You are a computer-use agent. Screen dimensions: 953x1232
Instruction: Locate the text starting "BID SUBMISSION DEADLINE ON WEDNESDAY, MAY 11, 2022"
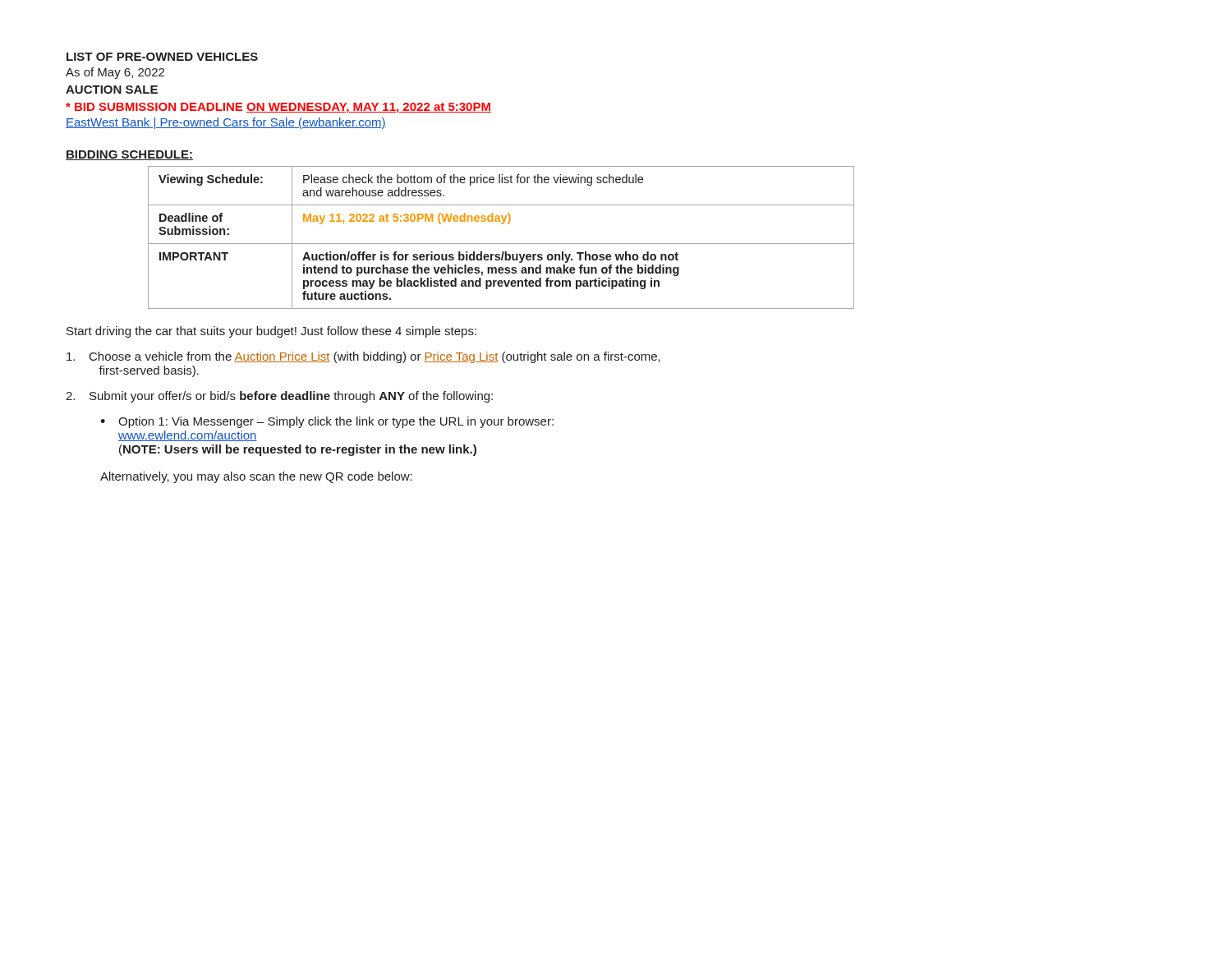278,108
